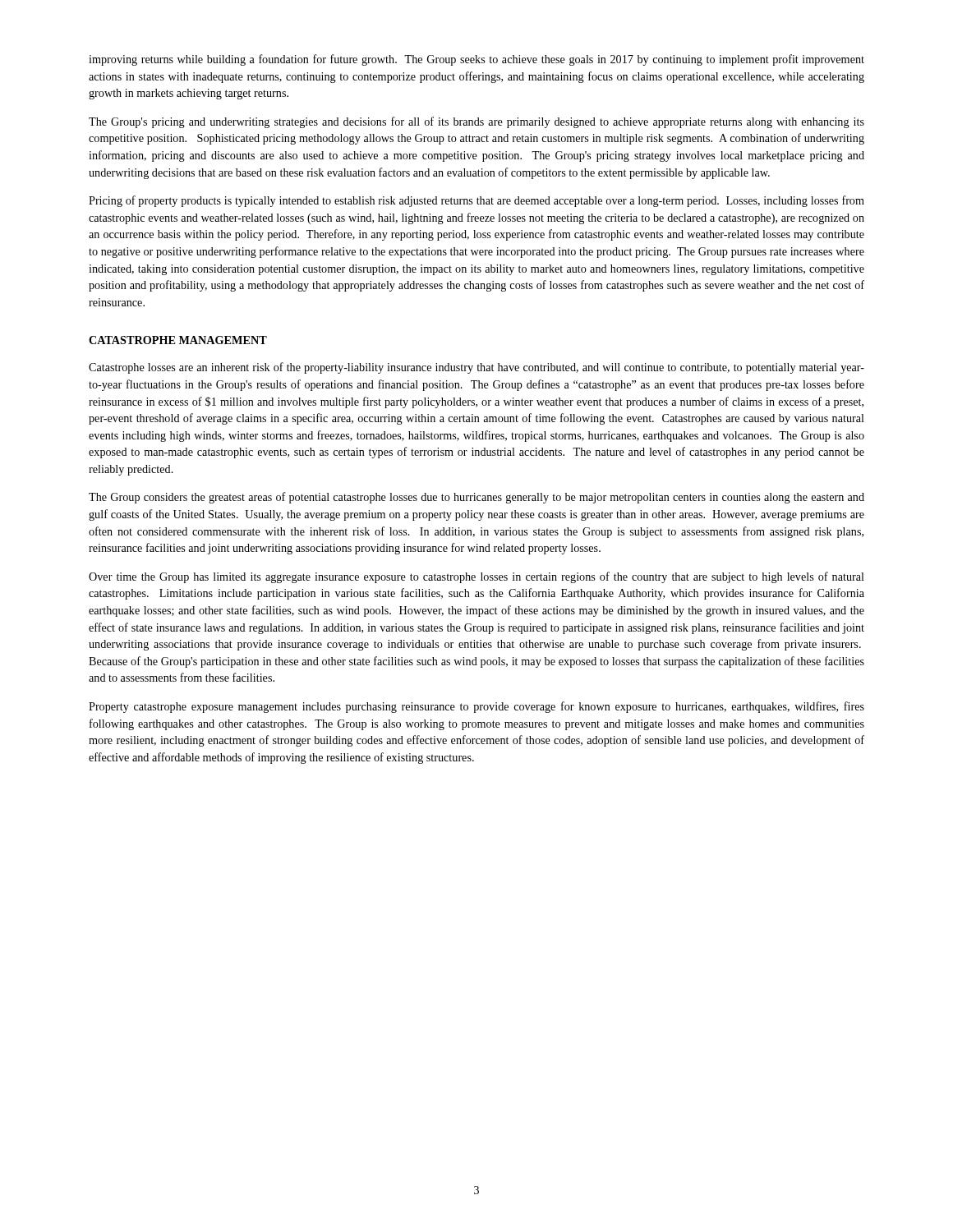
Task: Locate the block of text that opens with "improving returns while"
Action: pos(476,76)
